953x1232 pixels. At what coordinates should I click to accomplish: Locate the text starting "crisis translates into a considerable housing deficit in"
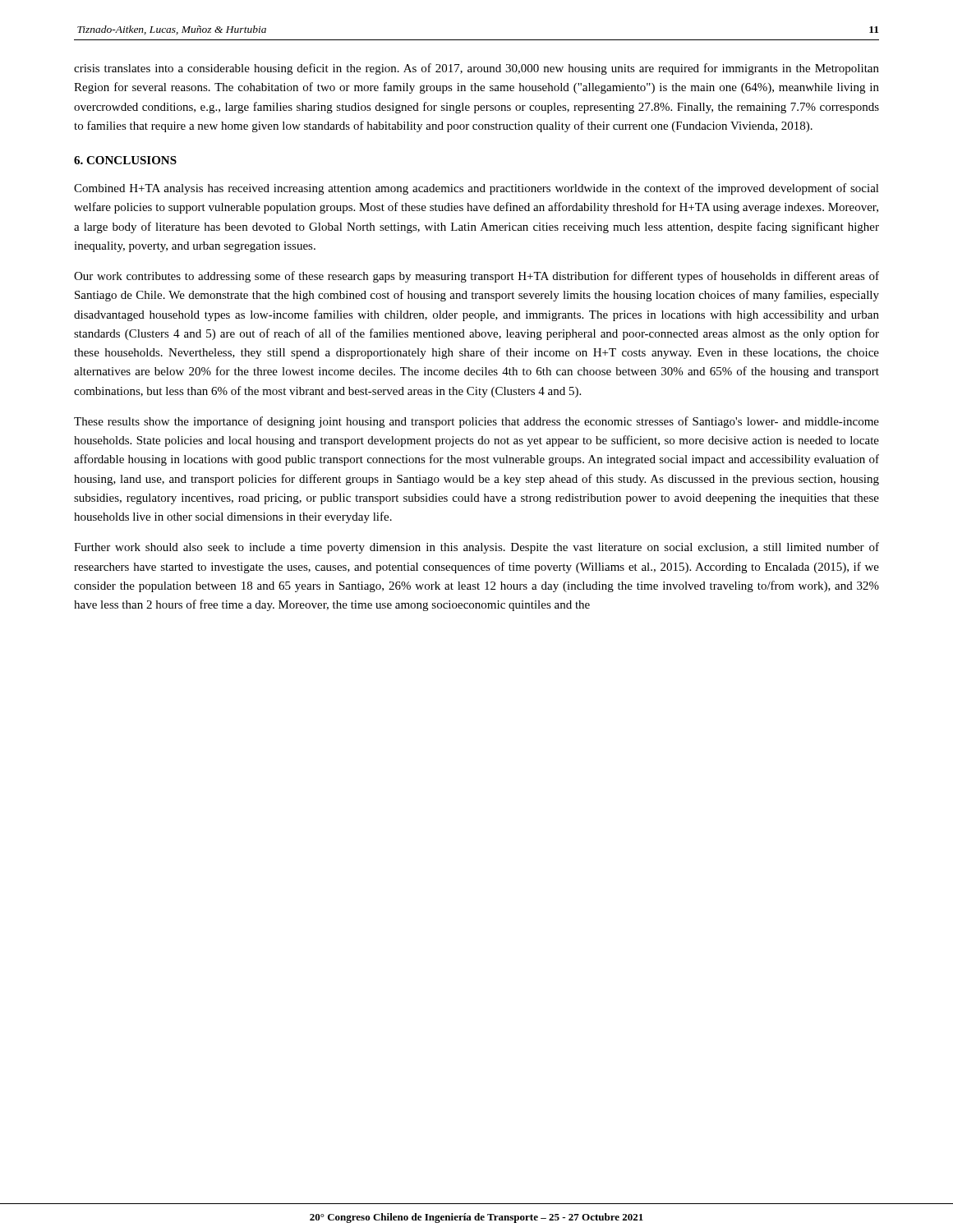point(476,97)
